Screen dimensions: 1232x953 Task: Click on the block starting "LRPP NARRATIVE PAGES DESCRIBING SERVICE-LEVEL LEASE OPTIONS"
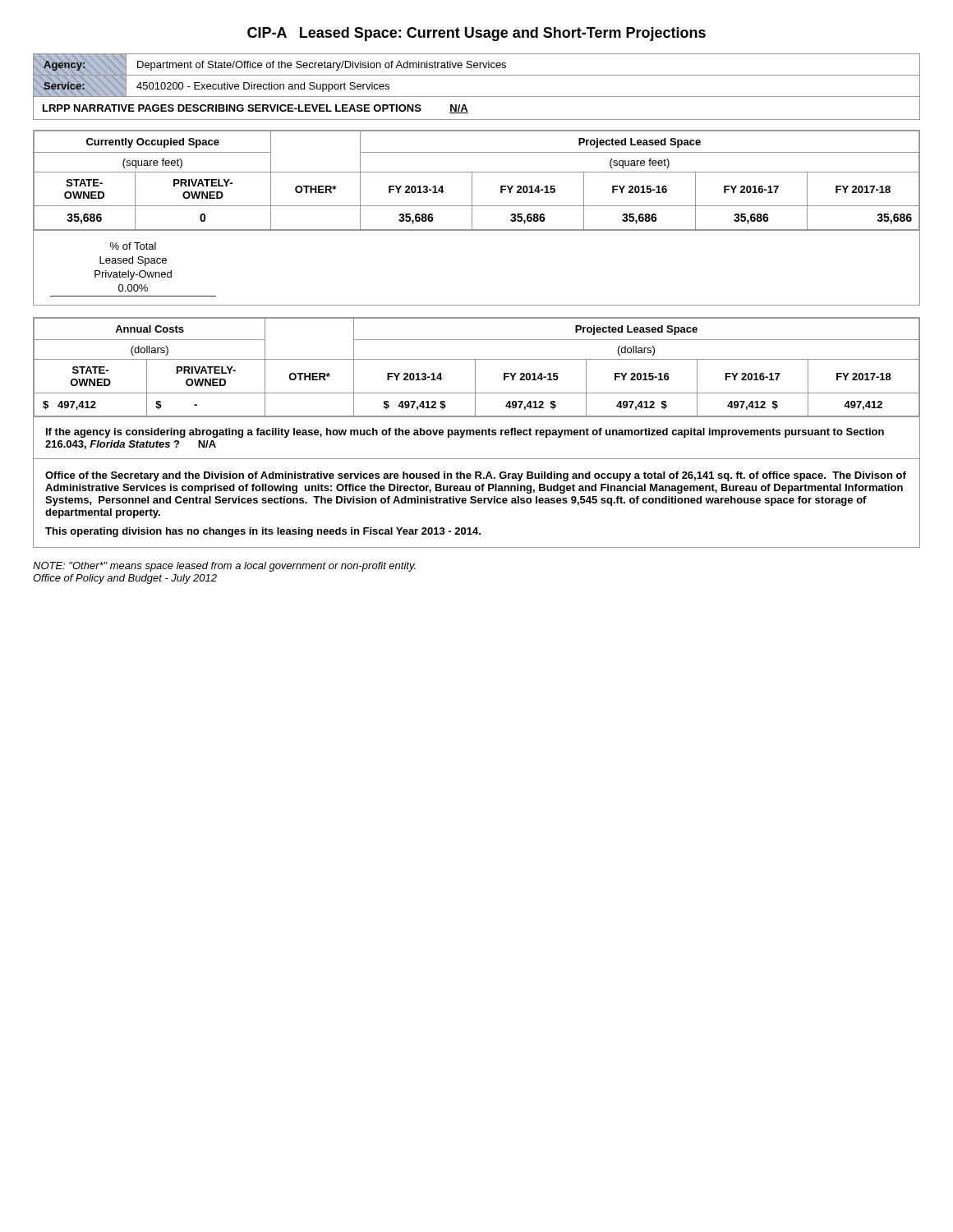coord(255,108)
